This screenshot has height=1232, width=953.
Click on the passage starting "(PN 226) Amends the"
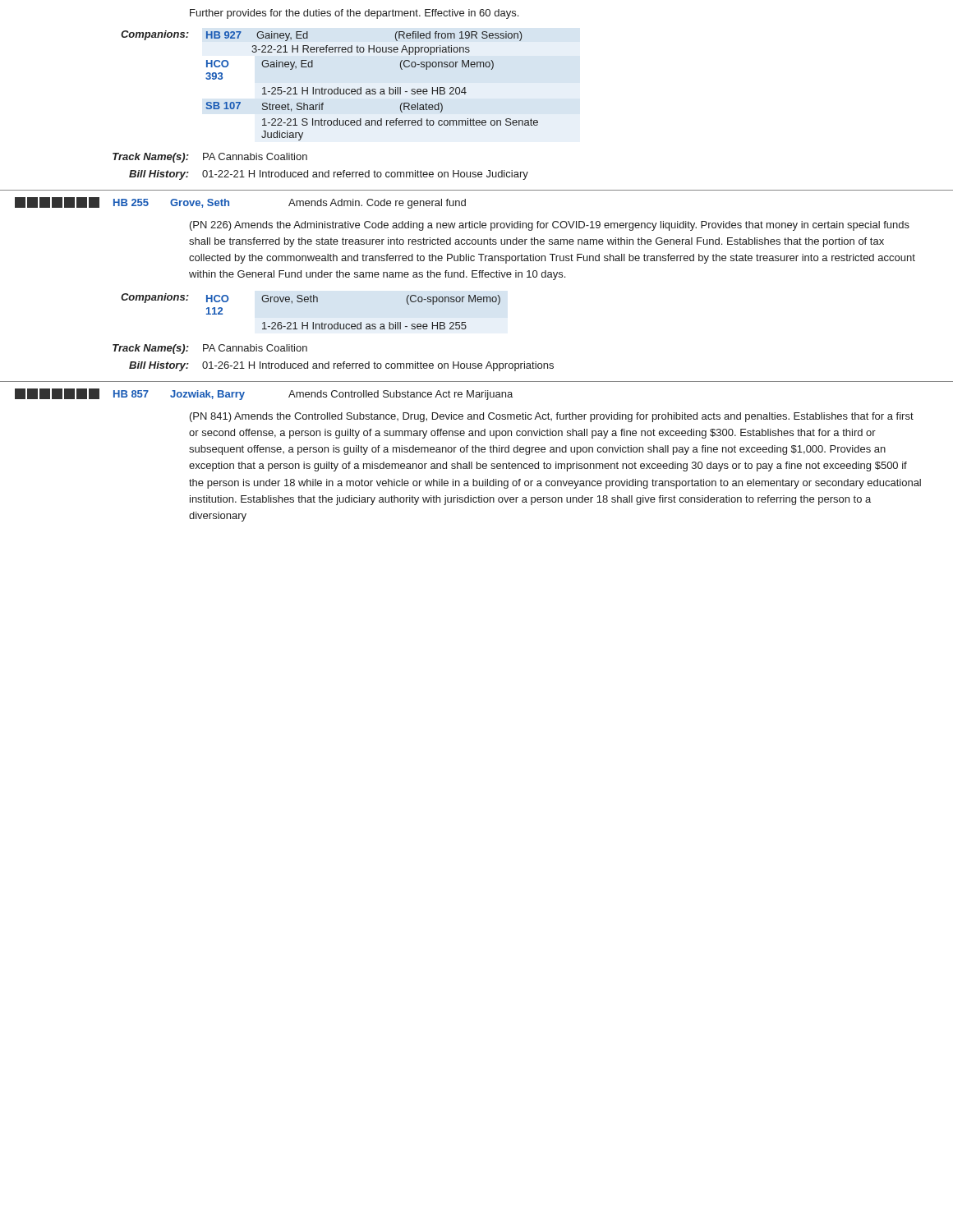552,249
